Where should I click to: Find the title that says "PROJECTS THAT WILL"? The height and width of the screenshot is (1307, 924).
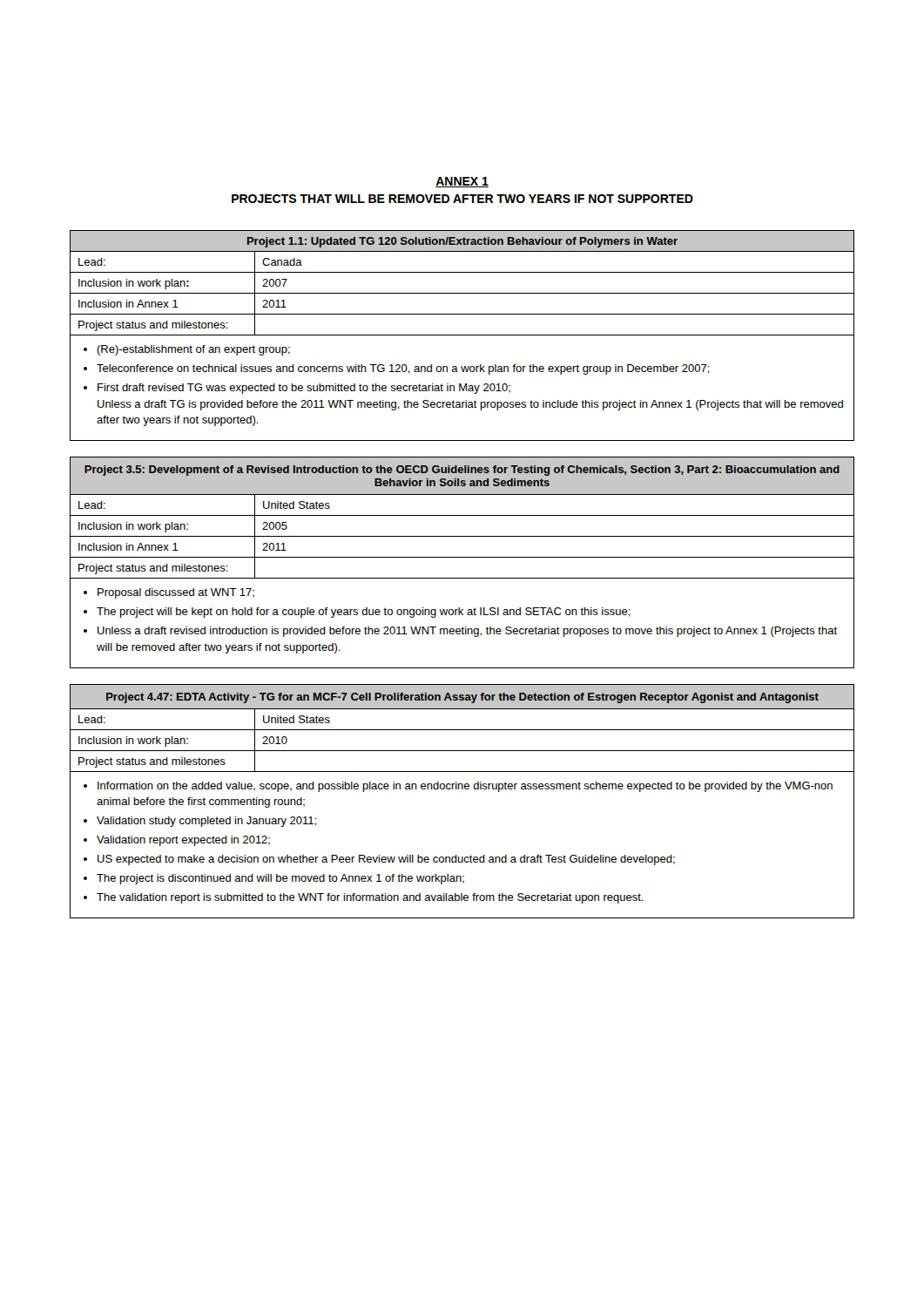click(x=462, y=199)
